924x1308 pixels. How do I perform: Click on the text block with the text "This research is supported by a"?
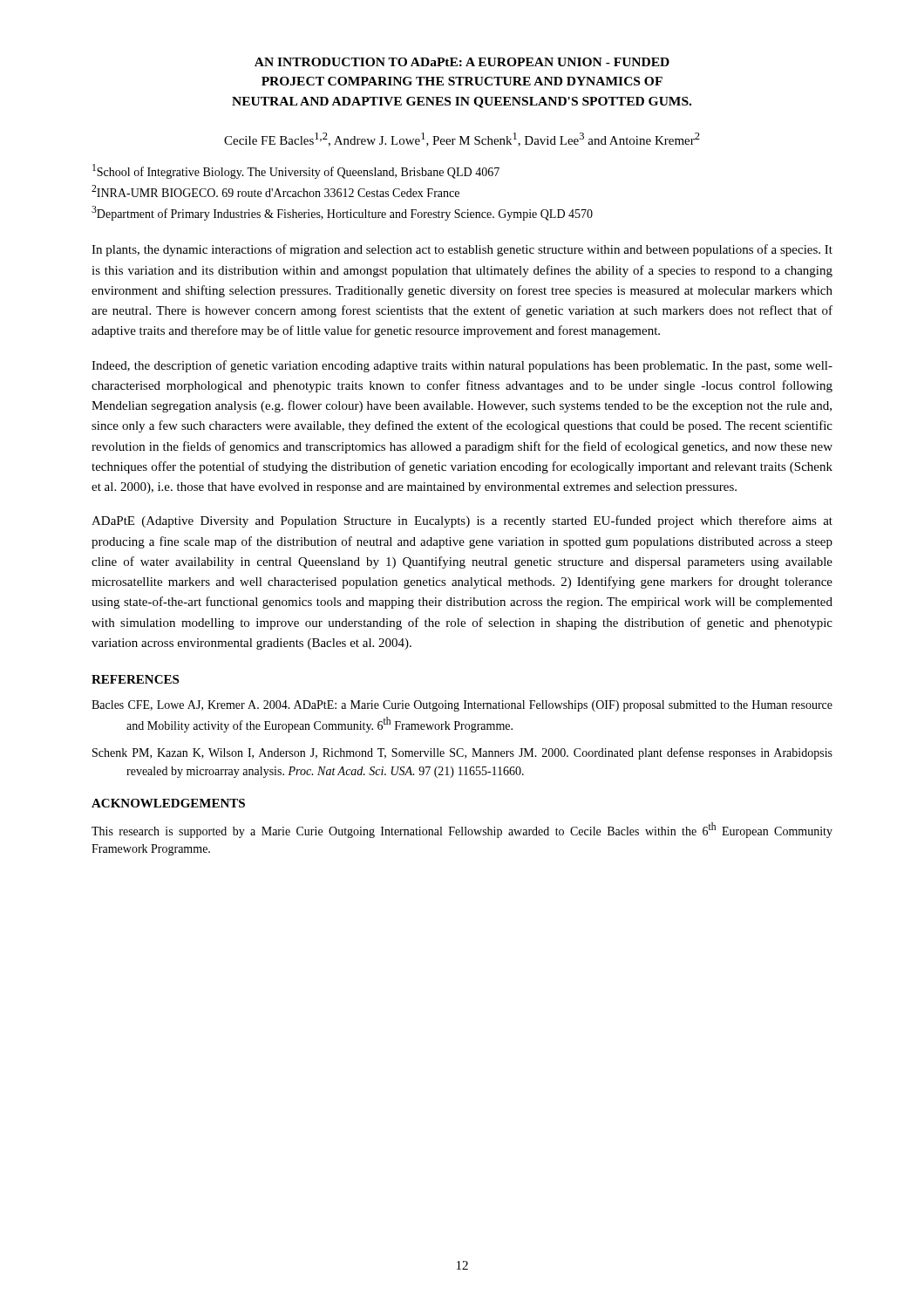462,839
